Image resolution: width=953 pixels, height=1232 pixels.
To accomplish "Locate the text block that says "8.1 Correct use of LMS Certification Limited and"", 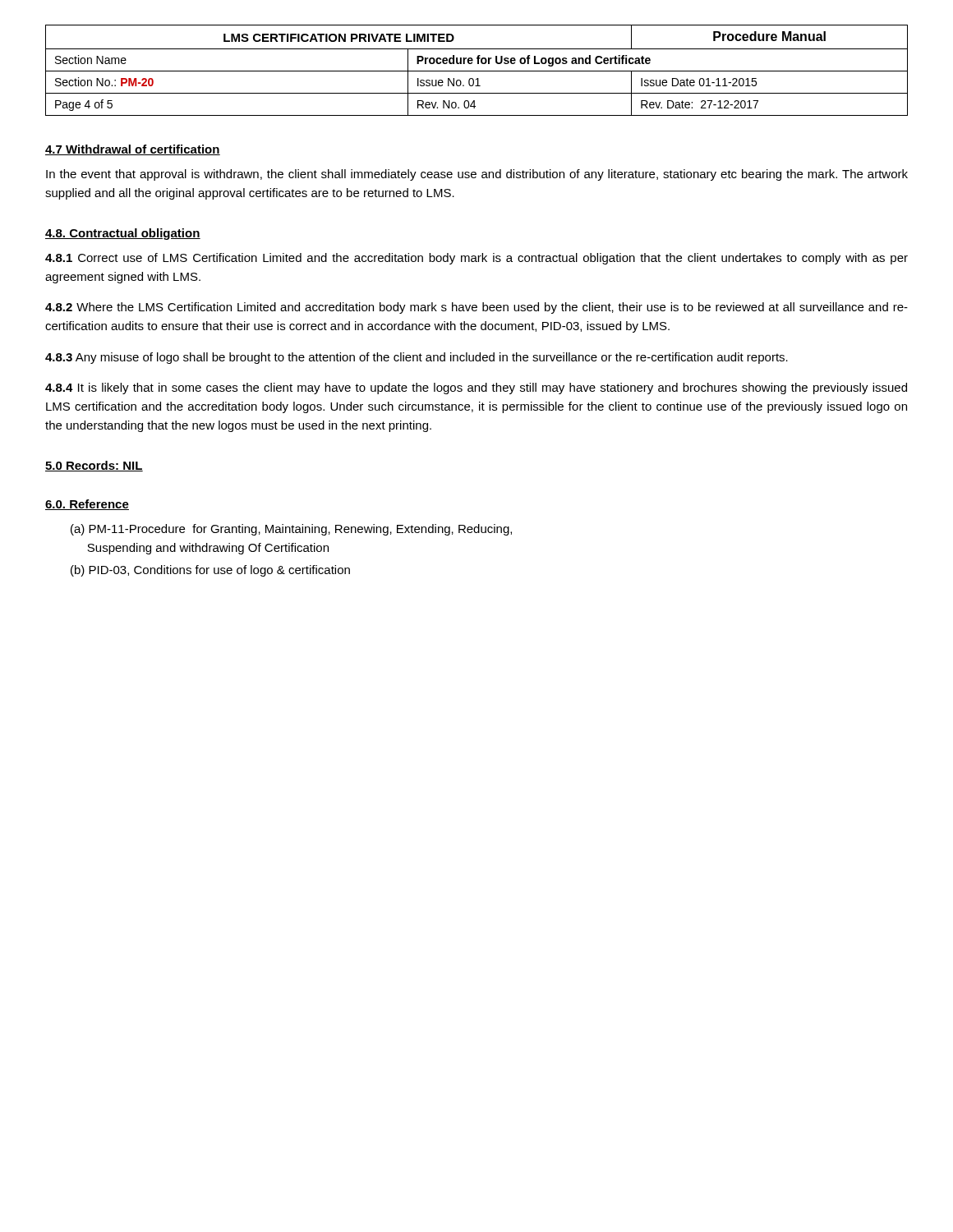I will click(x=476, y=267).
